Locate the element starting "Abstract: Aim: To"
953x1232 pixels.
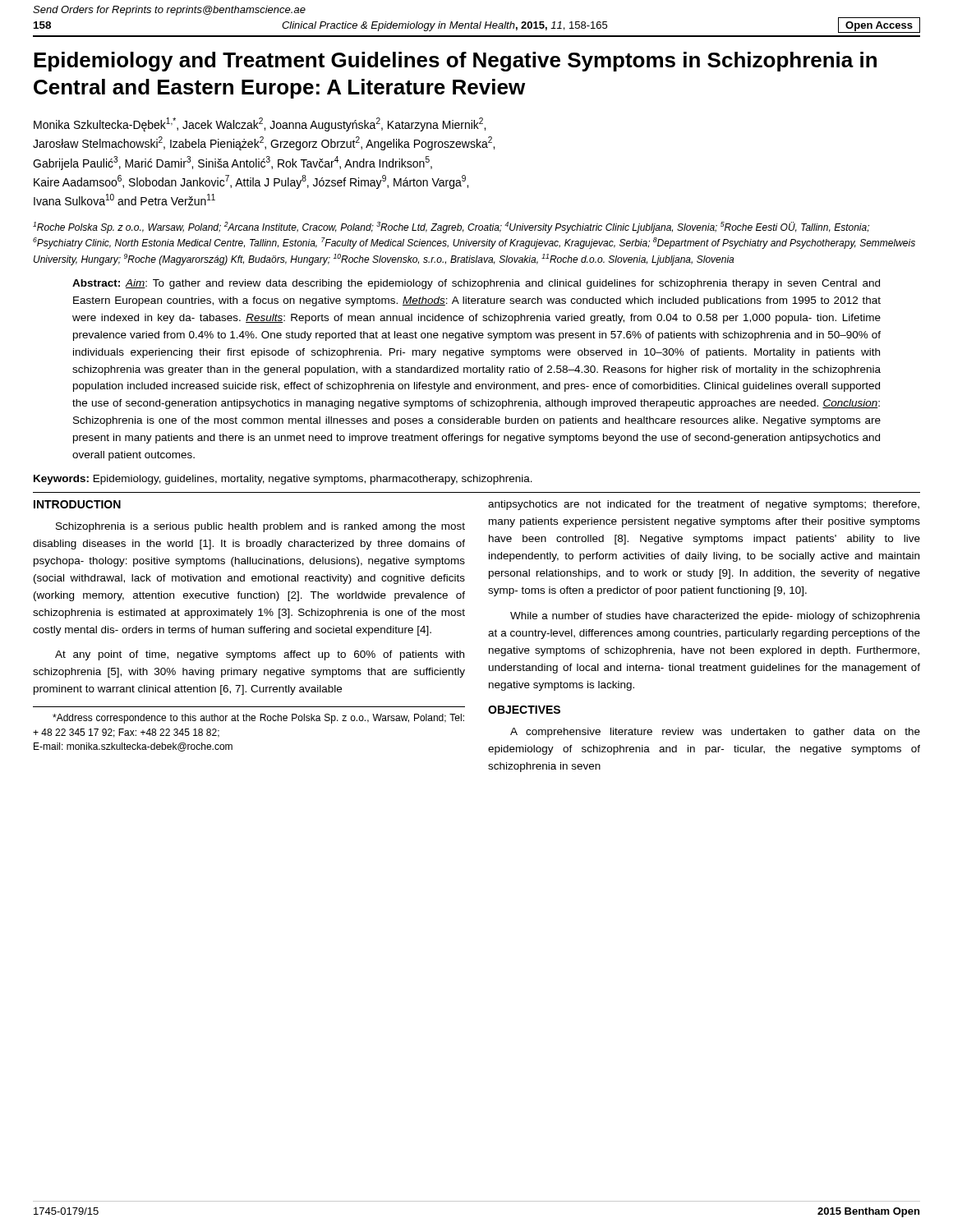[476, 370]
